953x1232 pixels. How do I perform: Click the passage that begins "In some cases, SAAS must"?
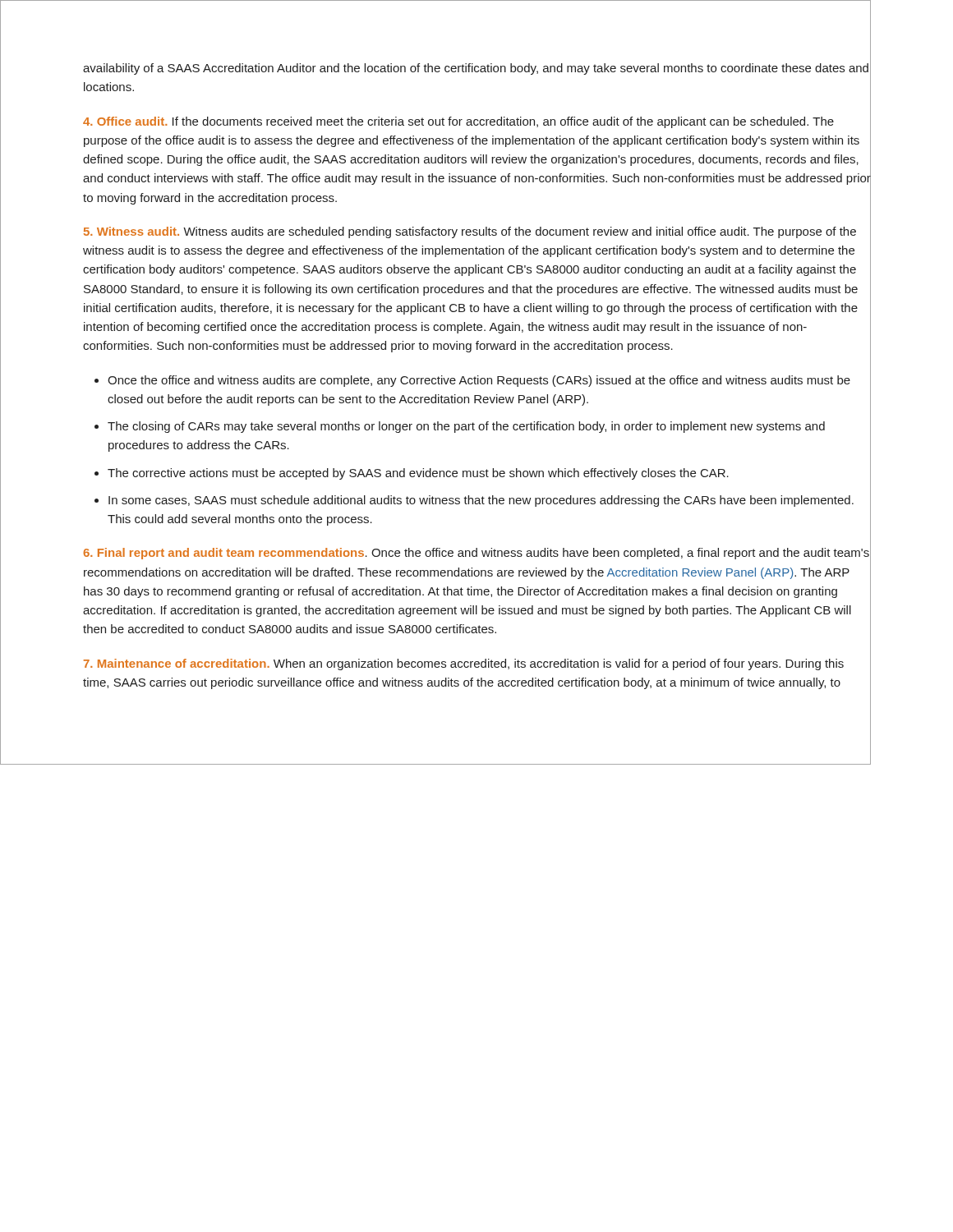click(481, 509)
